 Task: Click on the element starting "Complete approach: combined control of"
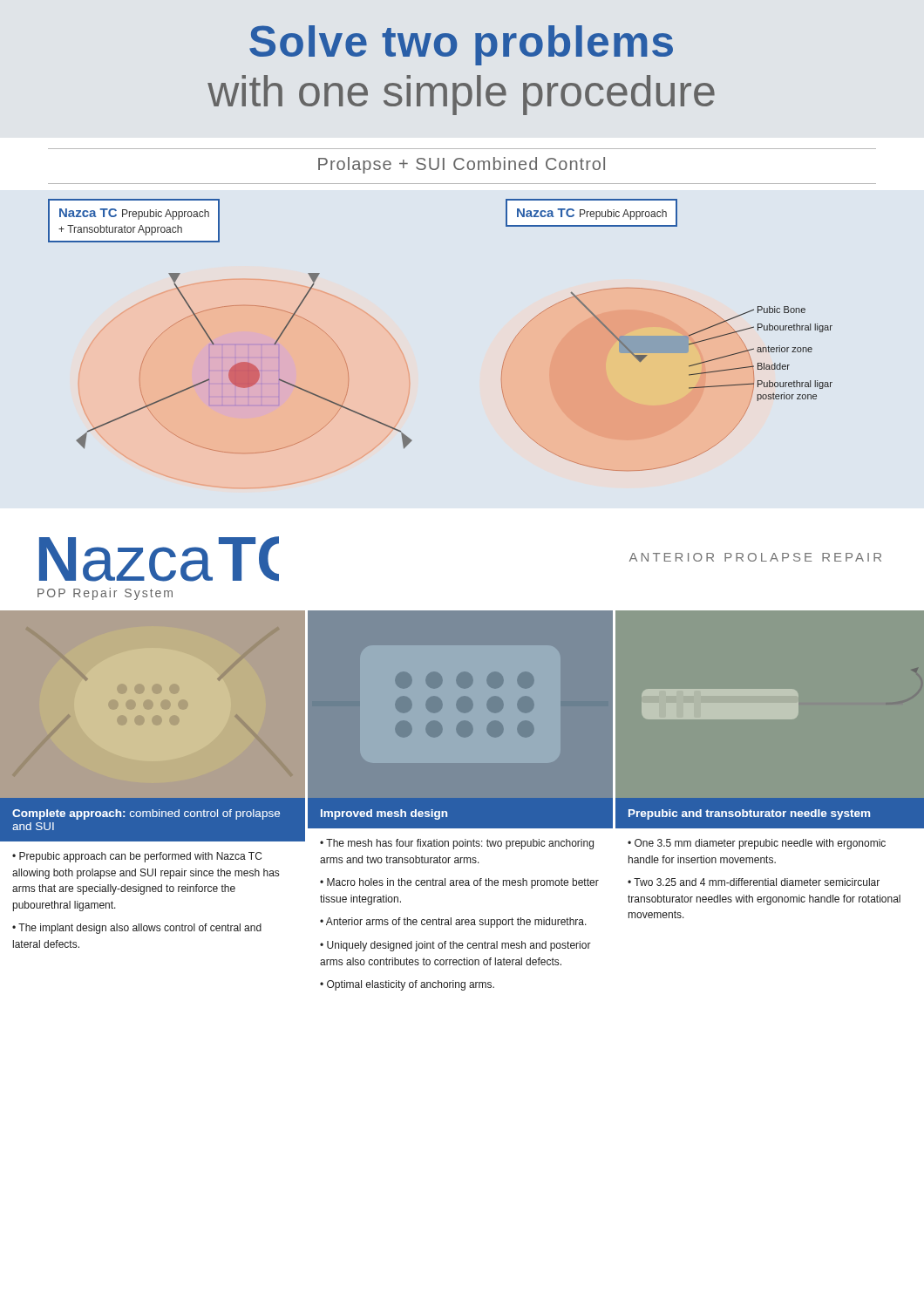tap(146, 820)
